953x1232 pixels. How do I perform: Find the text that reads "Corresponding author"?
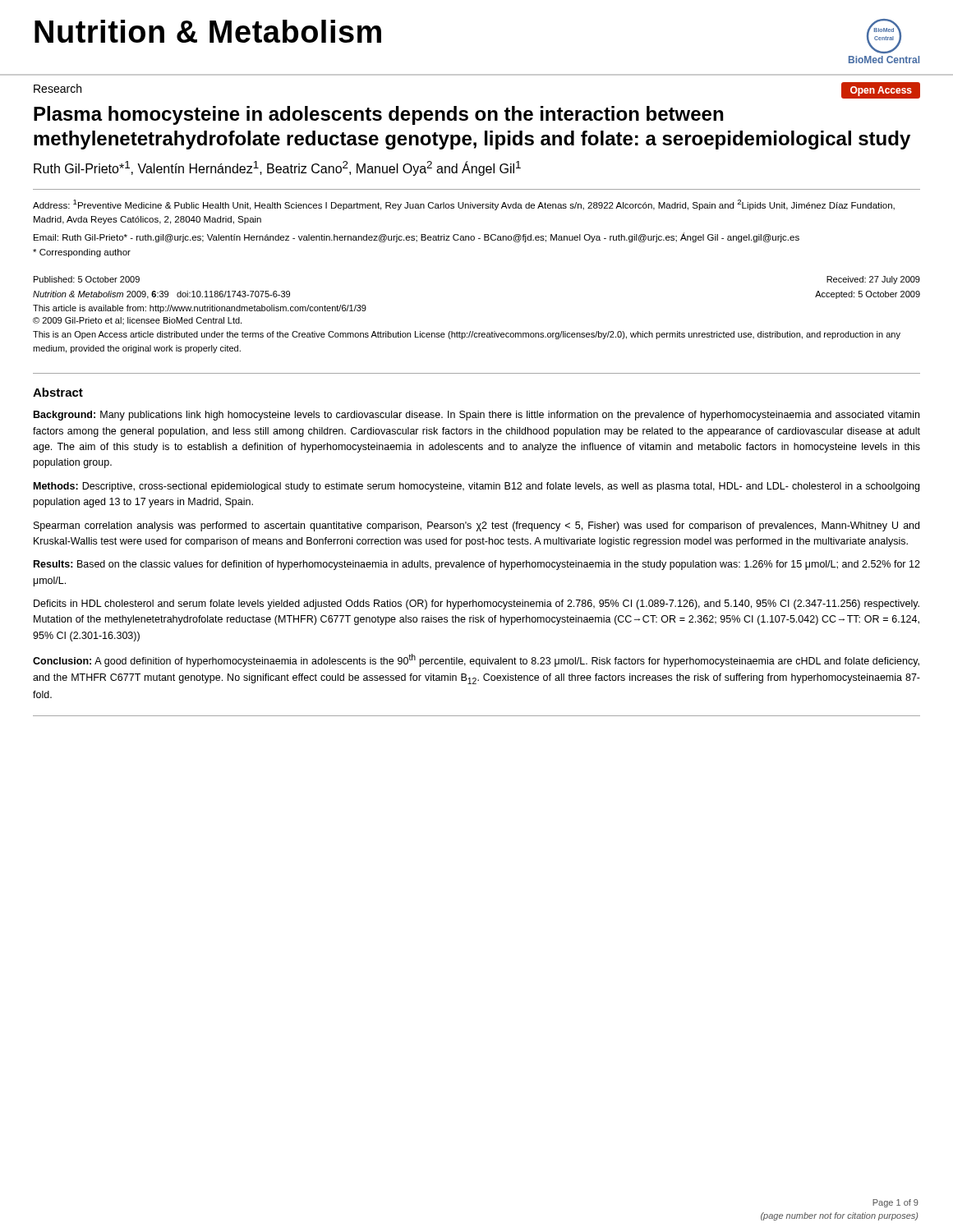point(82,252)
